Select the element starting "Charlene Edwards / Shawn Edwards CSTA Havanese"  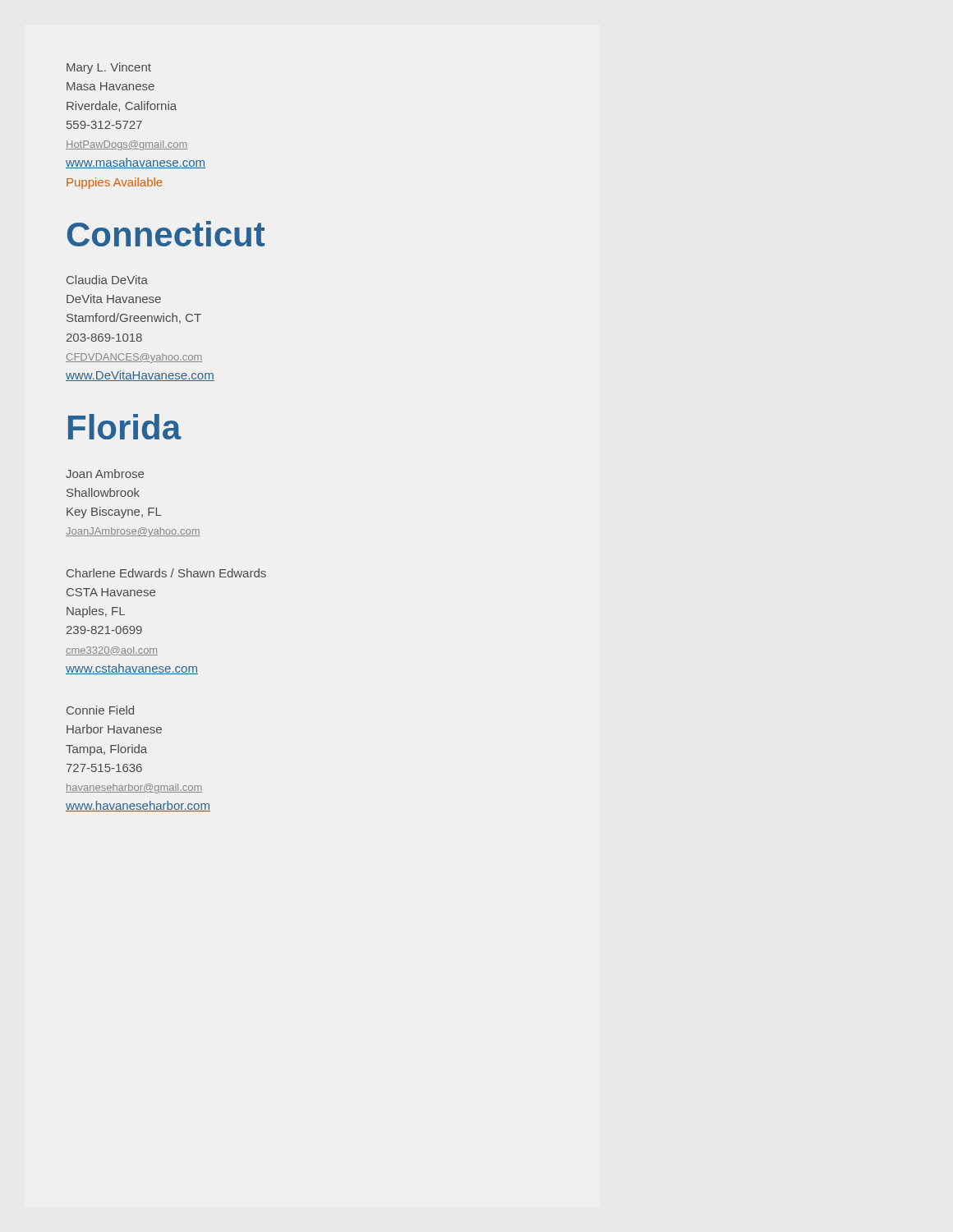pos(166,573)
